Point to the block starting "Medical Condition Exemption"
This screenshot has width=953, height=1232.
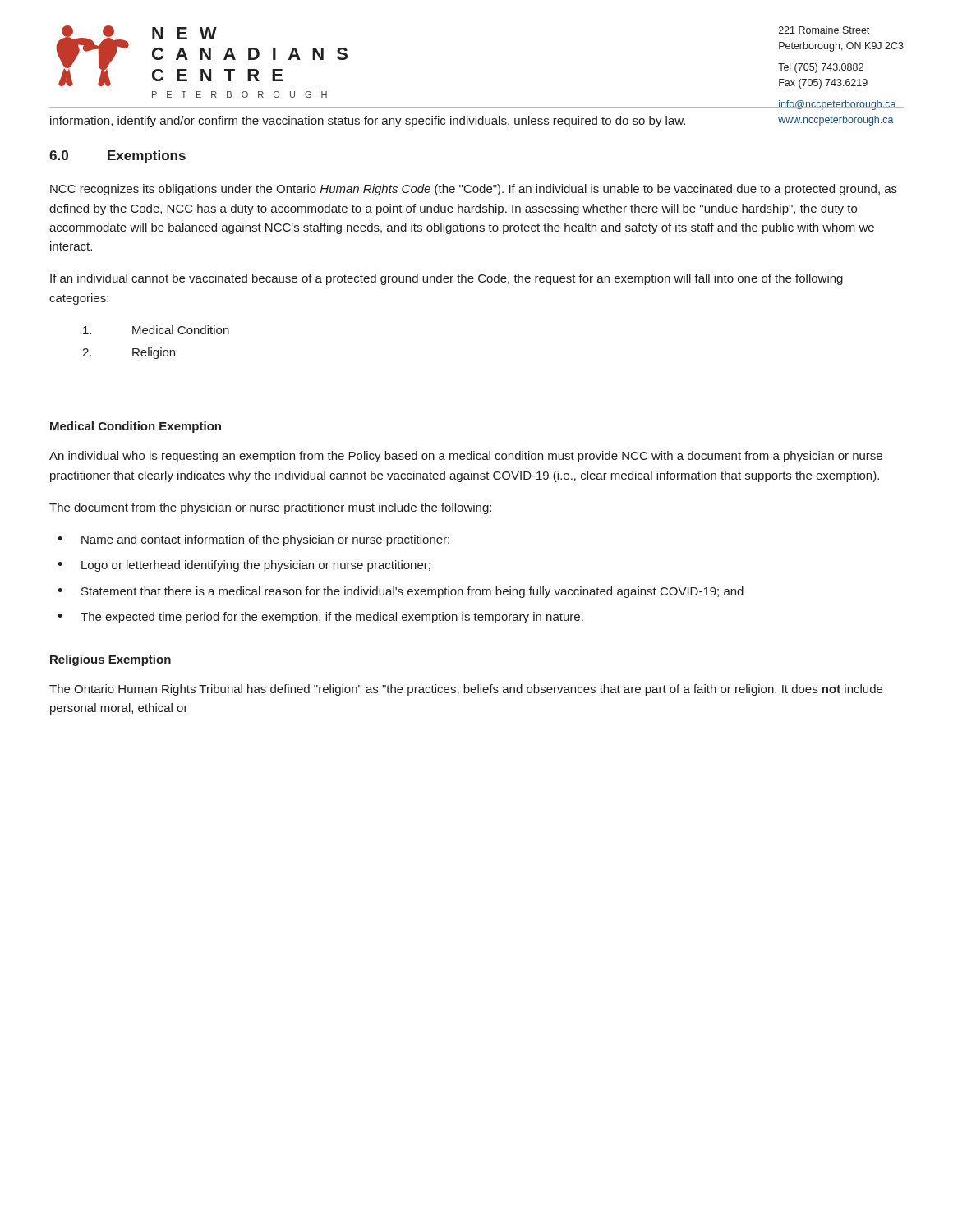[136, 426]
